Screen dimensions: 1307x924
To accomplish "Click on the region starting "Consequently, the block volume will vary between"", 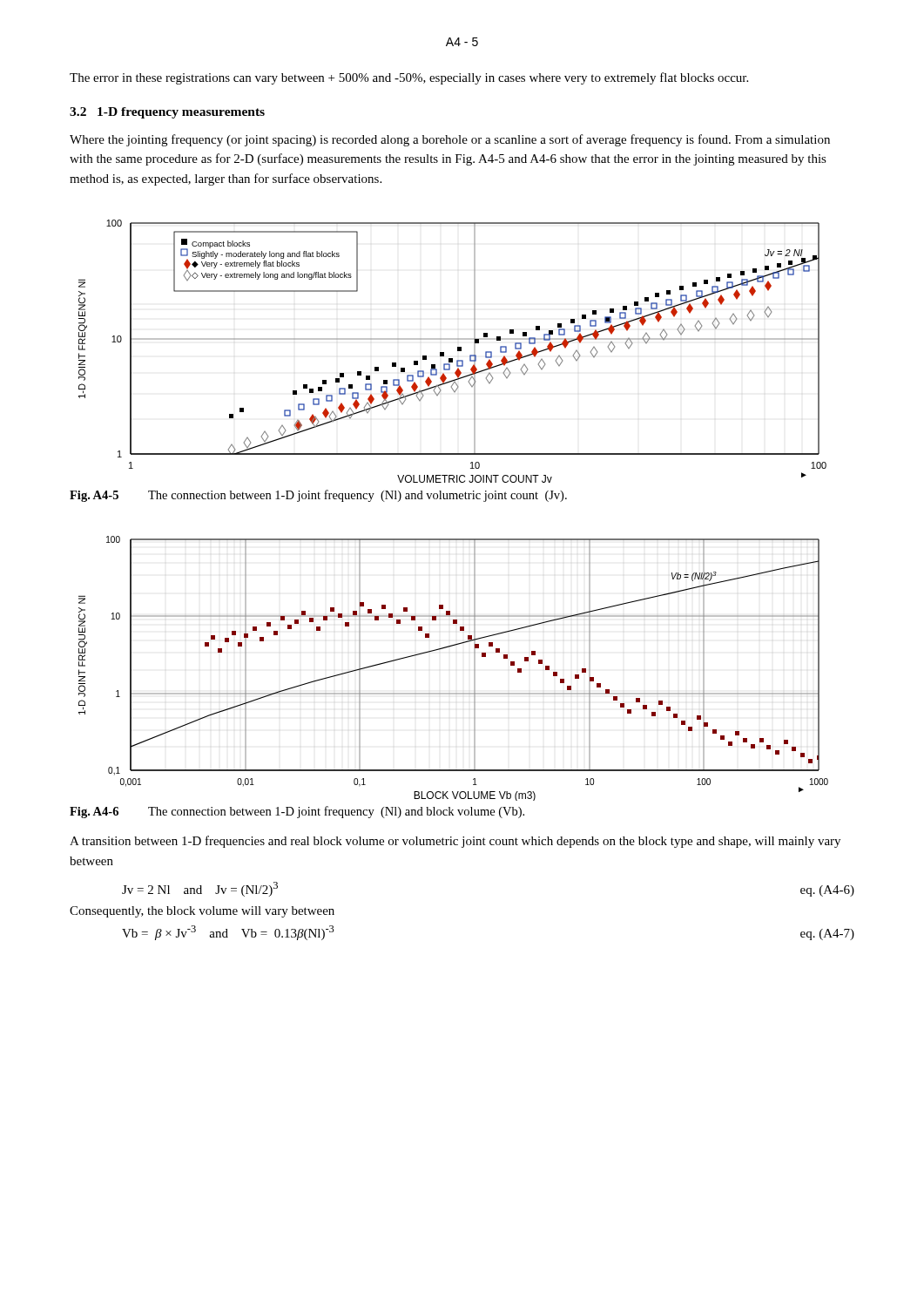I will point(202,911).
